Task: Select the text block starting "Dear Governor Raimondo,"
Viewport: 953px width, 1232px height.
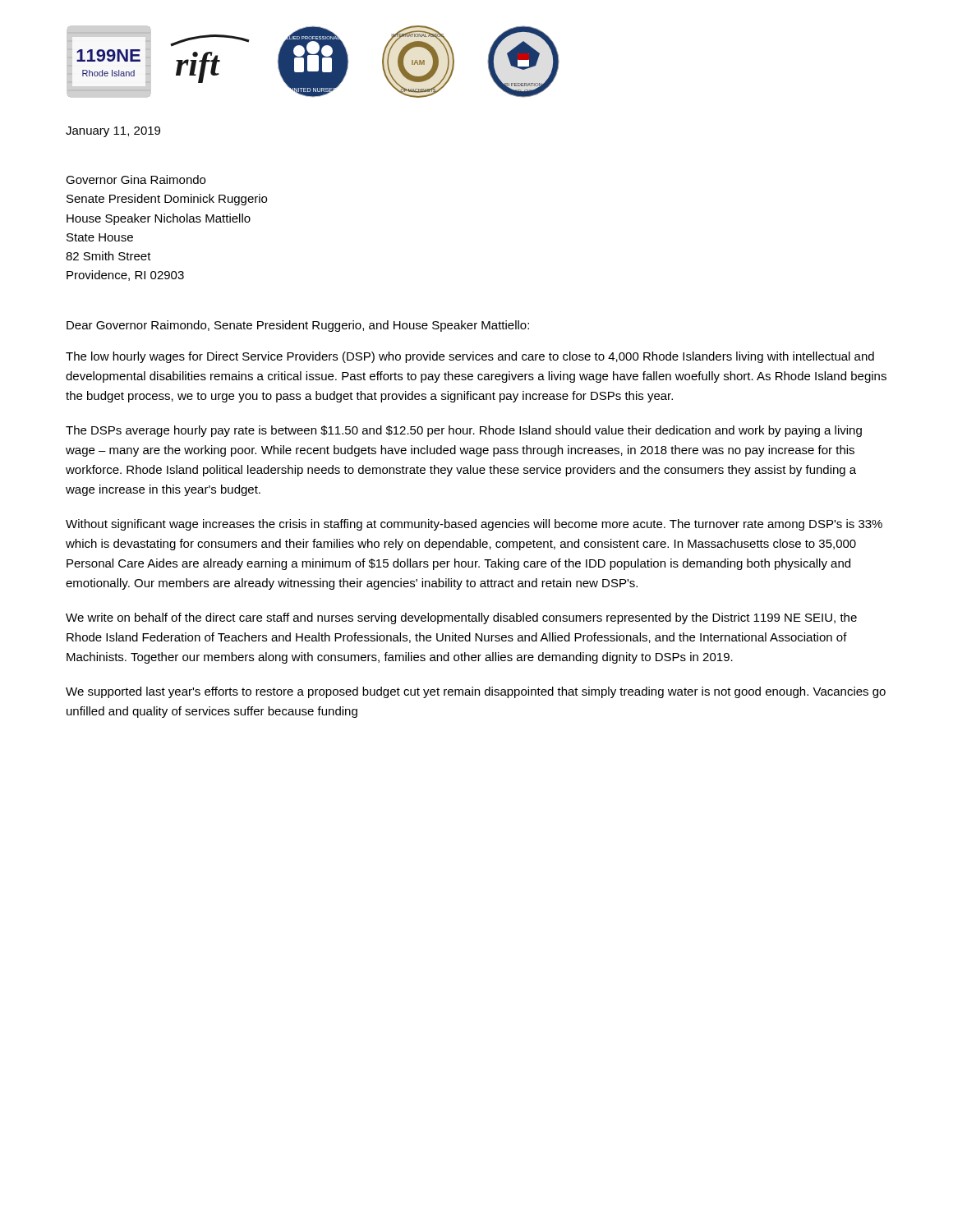Action: [298, 324]
